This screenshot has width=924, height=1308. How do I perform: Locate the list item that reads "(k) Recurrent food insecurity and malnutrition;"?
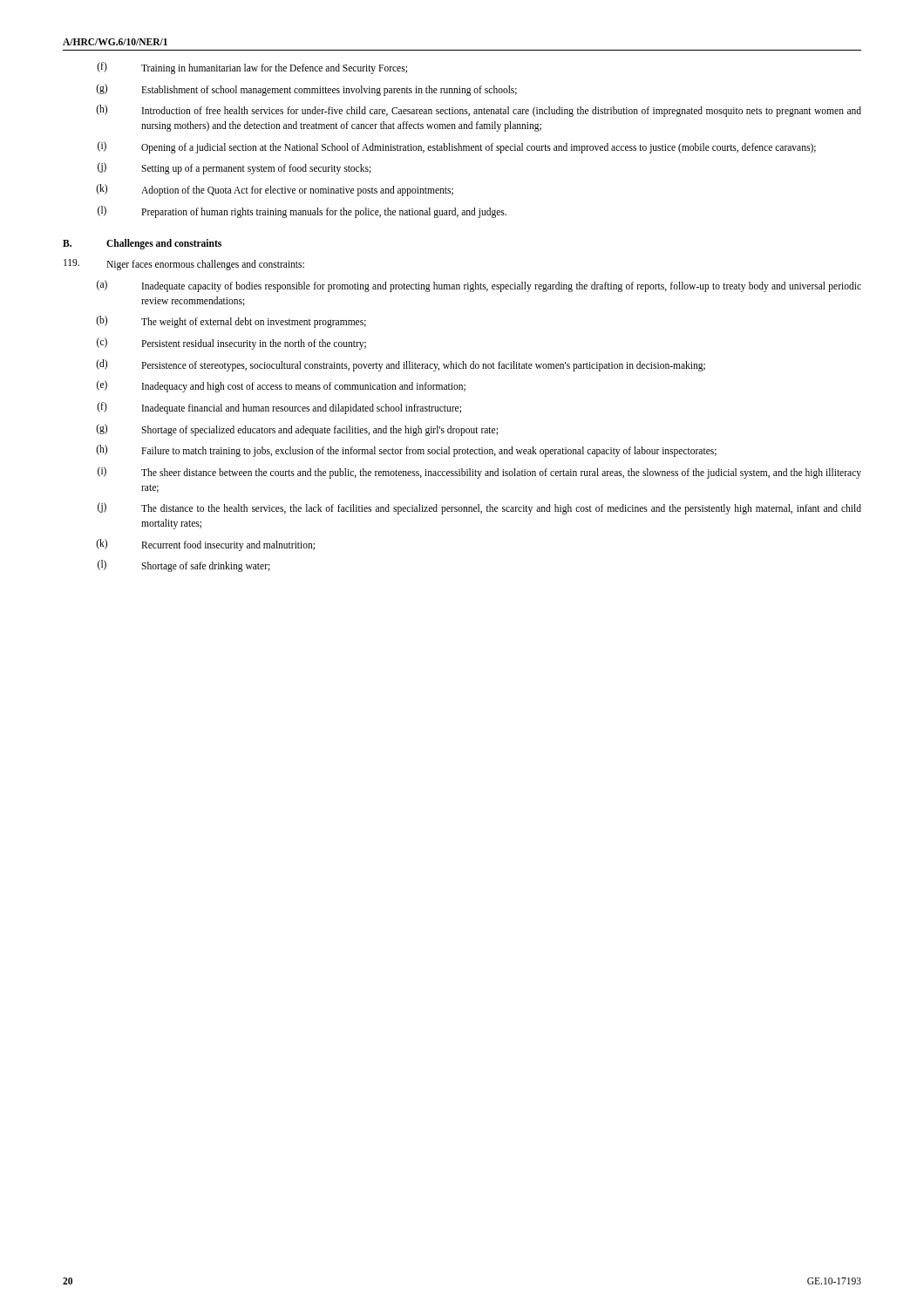coord(205,545)
